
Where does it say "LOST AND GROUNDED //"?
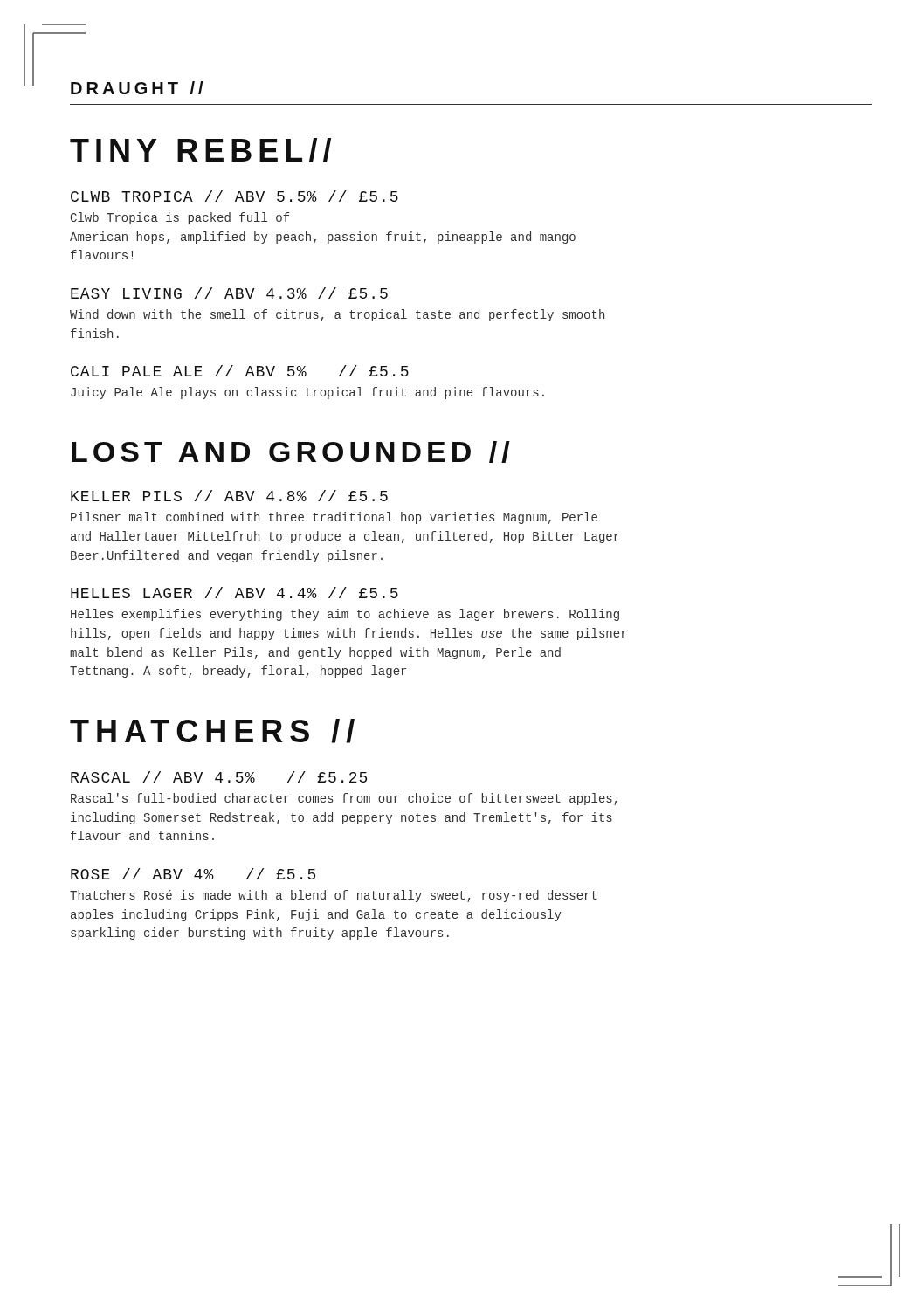pos(292,452)
